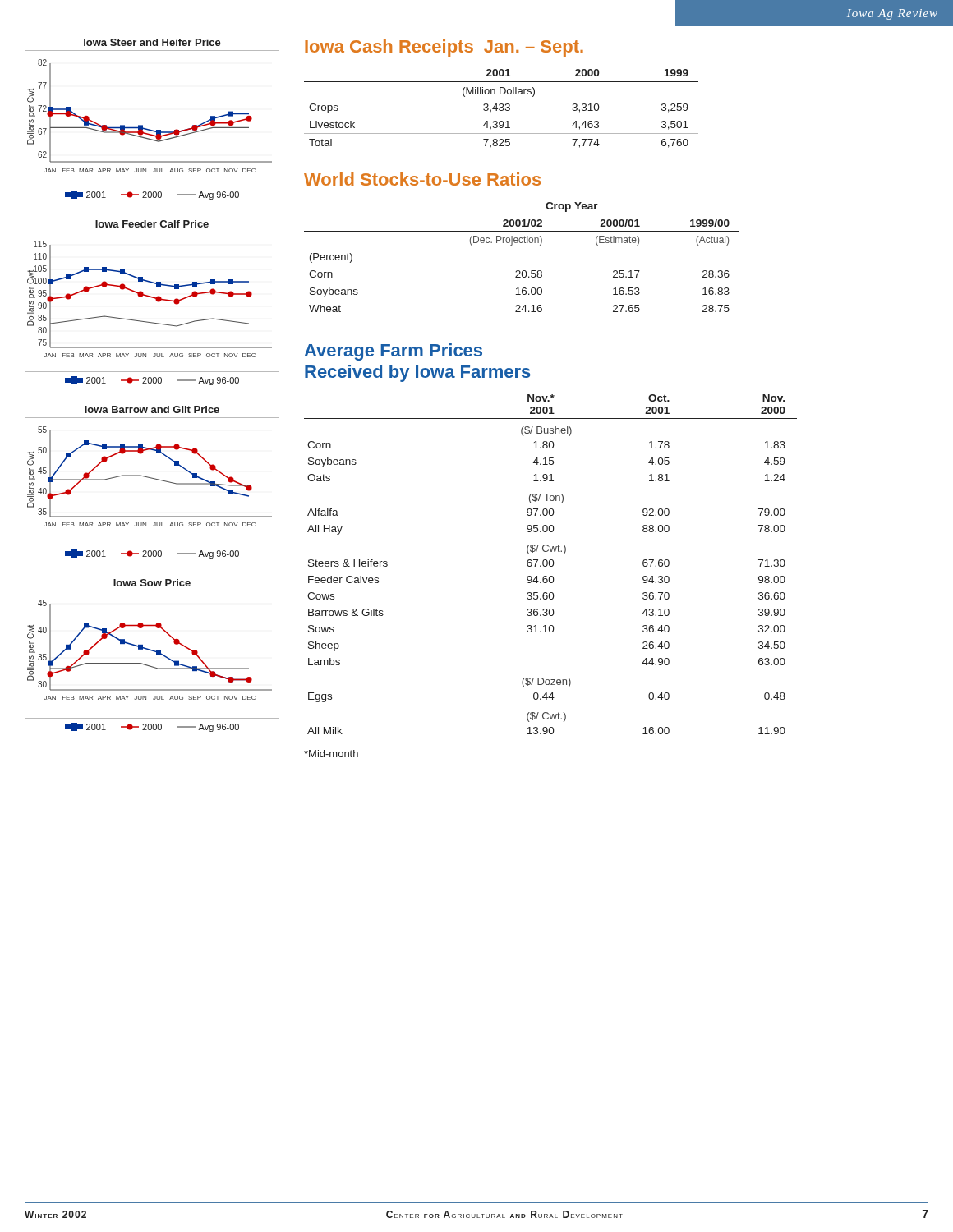Select the table that reads "Feeder Calves"
The image size is (953, 1232).
pyautogui.click(x=616, y=564)
